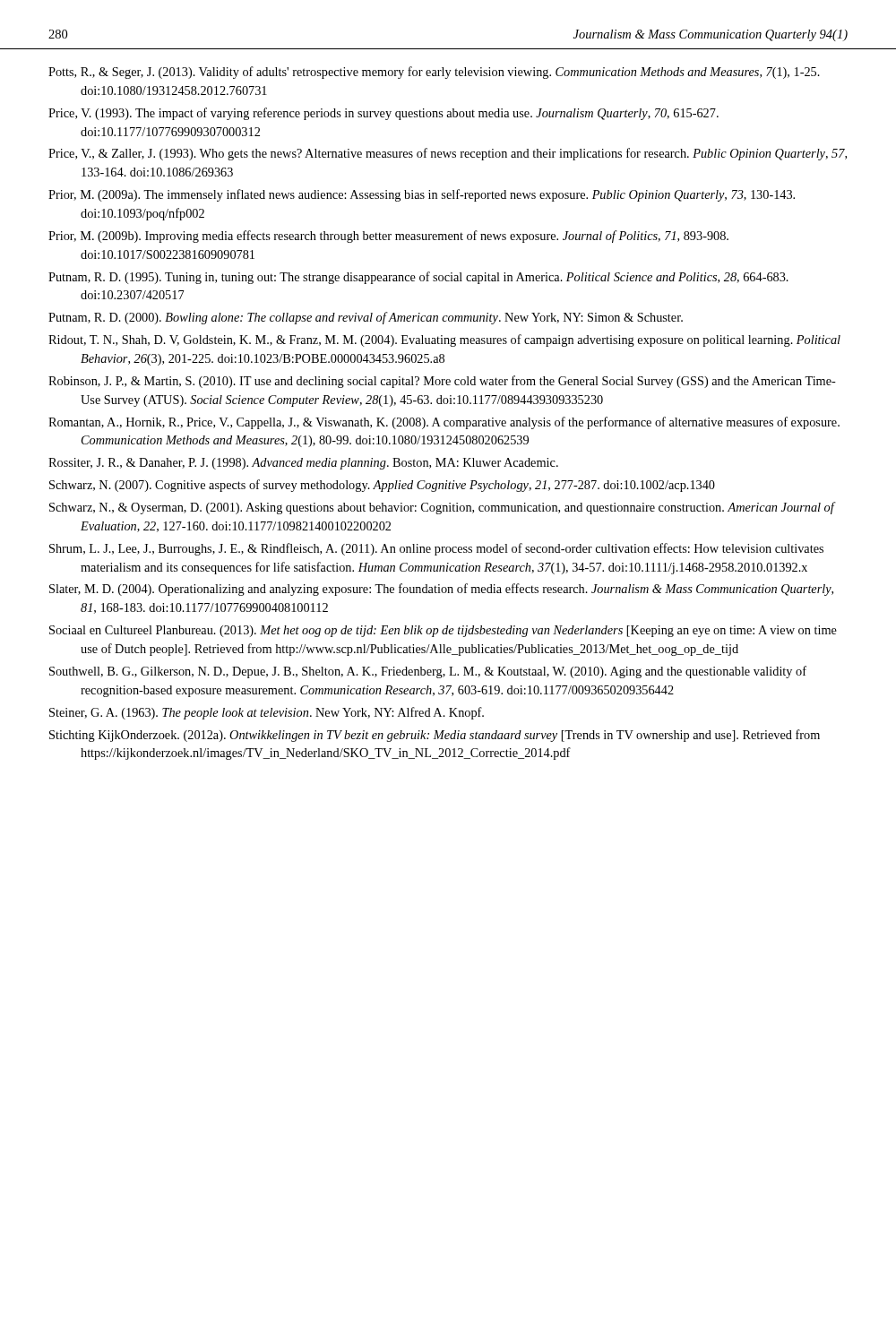This screenshot has height=1344, width=896.
Task: Navigate to the text starting "Stichting KijkOnderzoek. (2012a). Ontwikkelingen"
Action: (x=434, y=744)
